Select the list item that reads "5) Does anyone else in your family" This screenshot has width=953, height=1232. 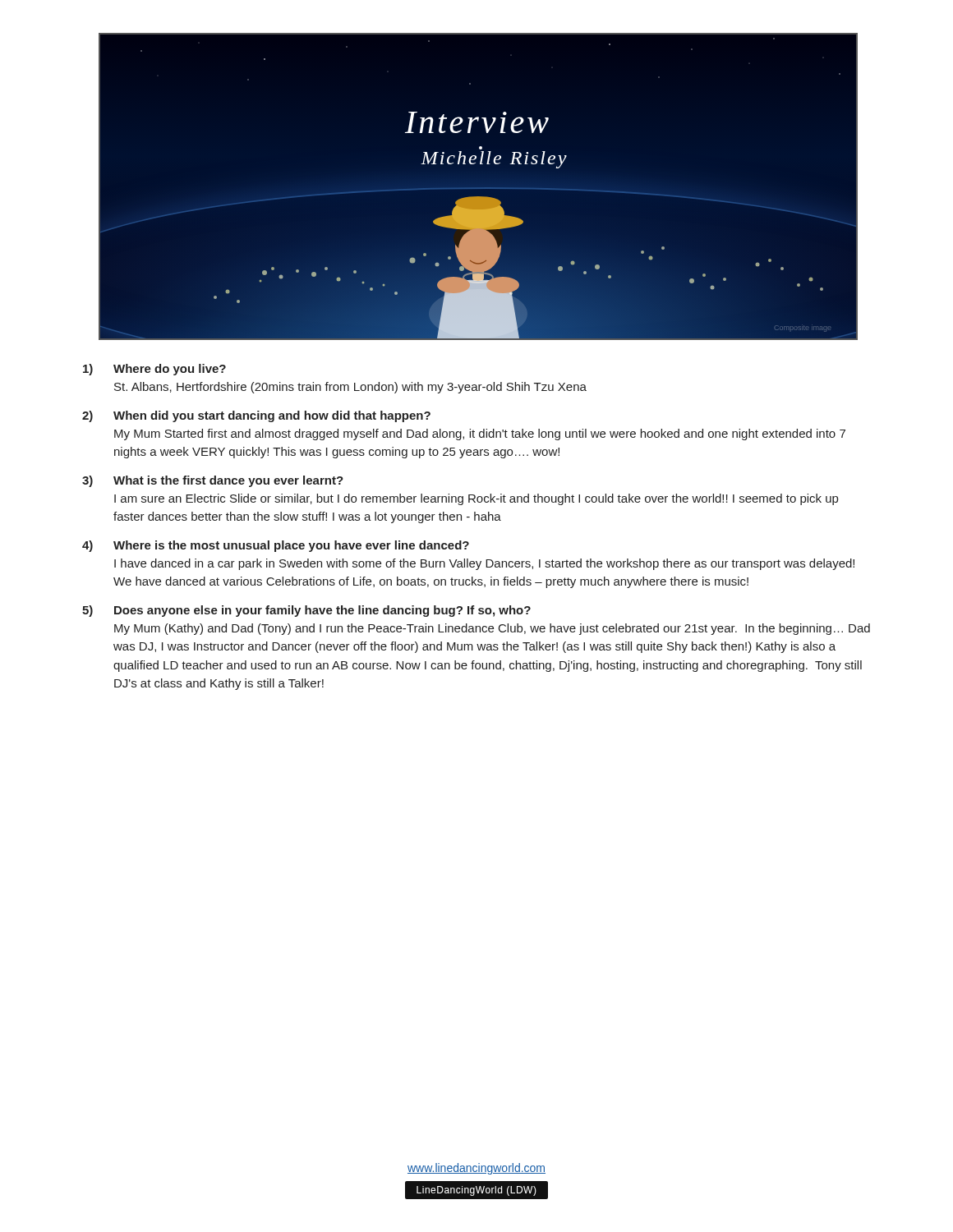[476, 648]
